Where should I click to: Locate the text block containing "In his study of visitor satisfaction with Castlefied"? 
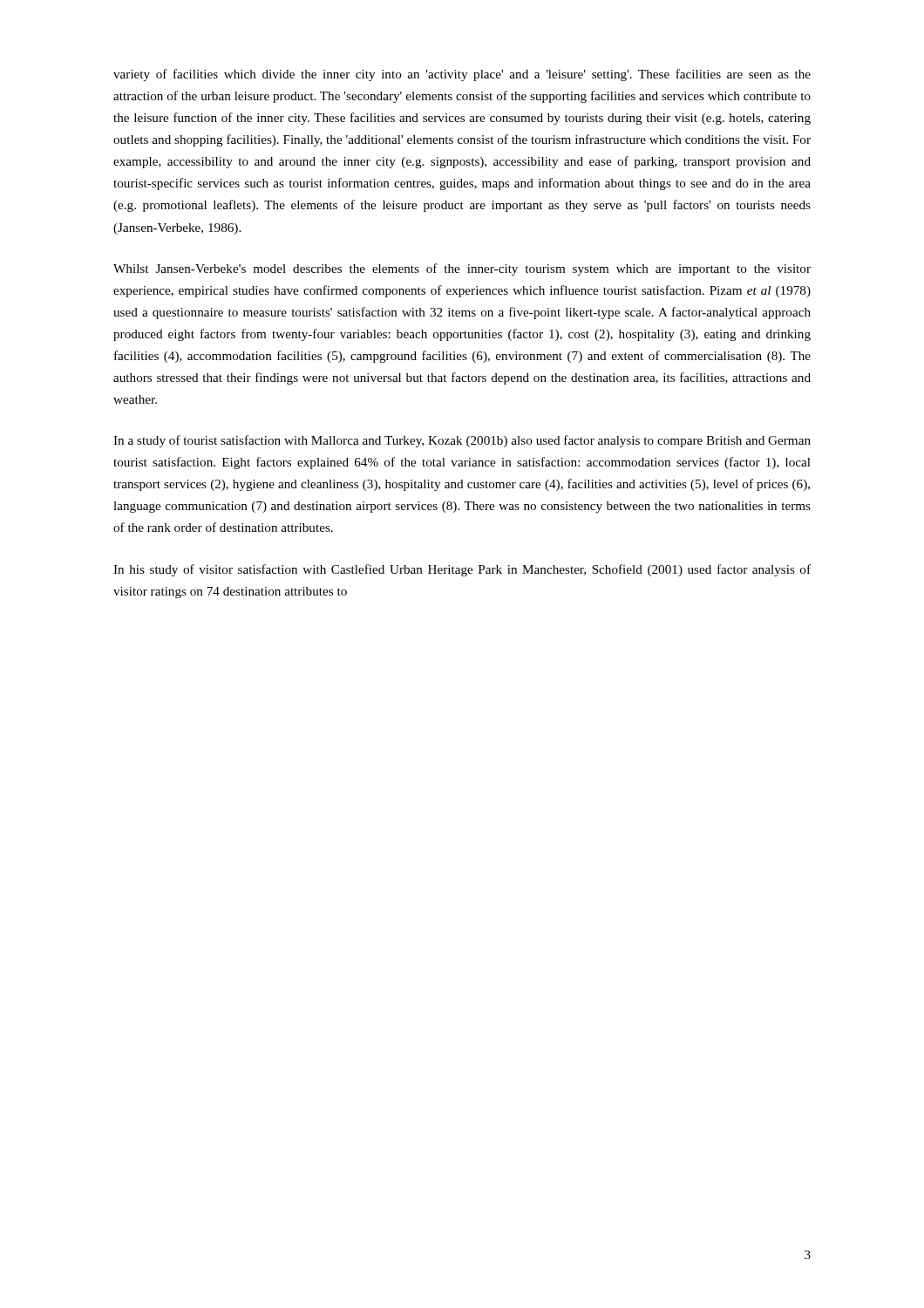(x=462, y=580)
